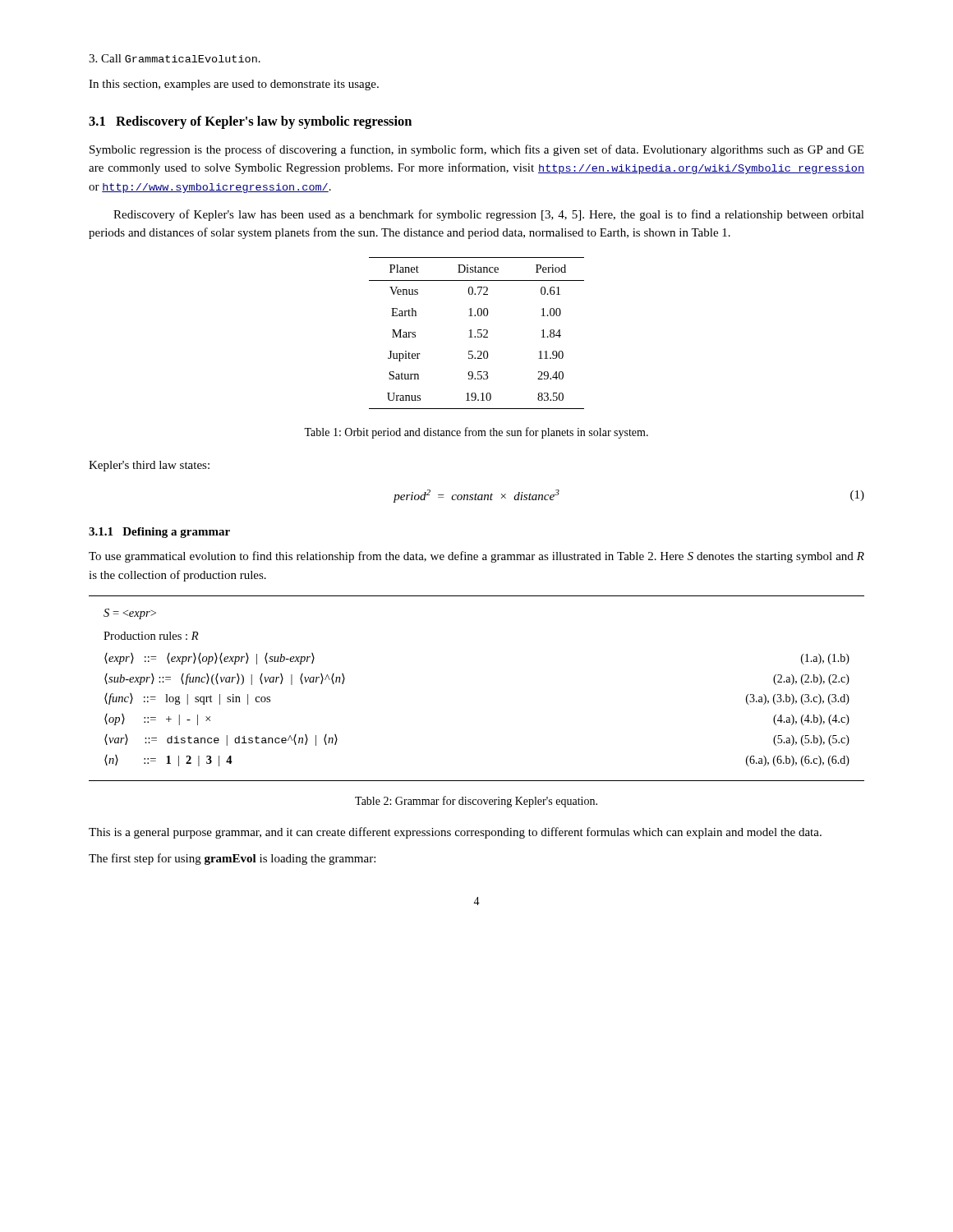Select the region starting "Table 1: Orbit period and distance from"

coord(476,432)
